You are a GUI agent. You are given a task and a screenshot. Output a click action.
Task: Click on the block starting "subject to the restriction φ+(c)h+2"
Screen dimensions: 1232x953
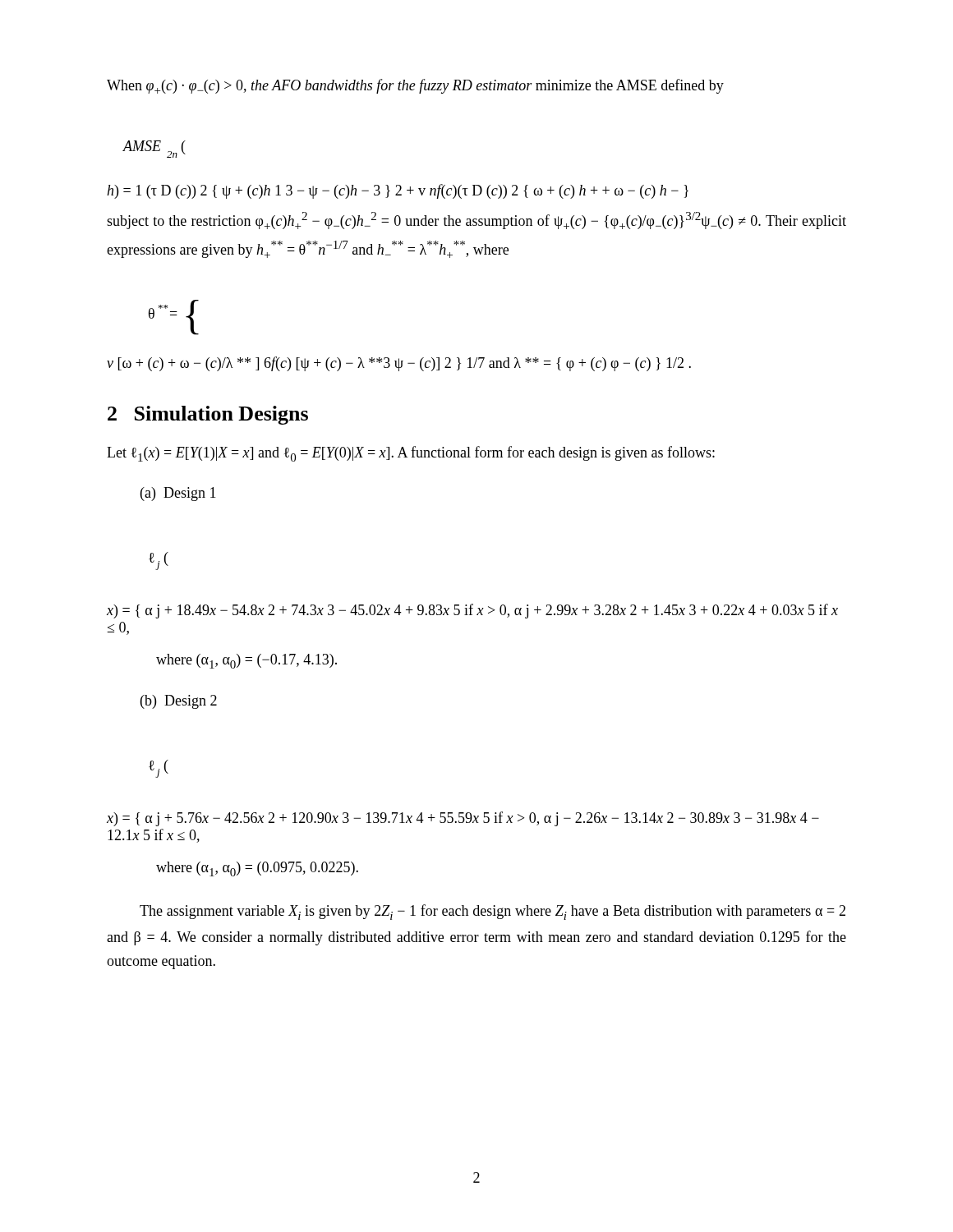click(476, 235)
